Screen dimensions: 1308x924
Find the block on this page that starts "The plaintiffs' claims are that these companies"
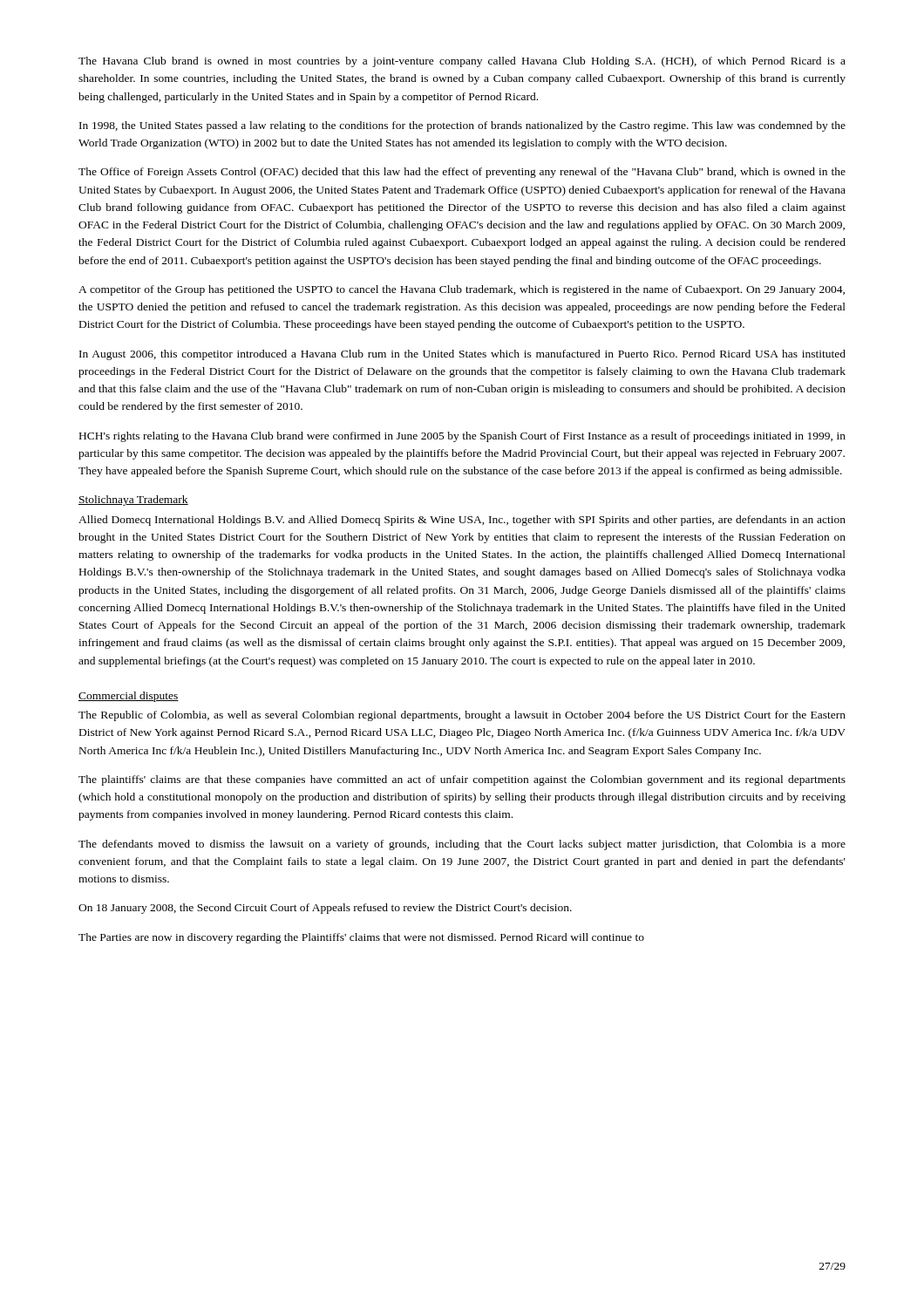pos(462,797)
